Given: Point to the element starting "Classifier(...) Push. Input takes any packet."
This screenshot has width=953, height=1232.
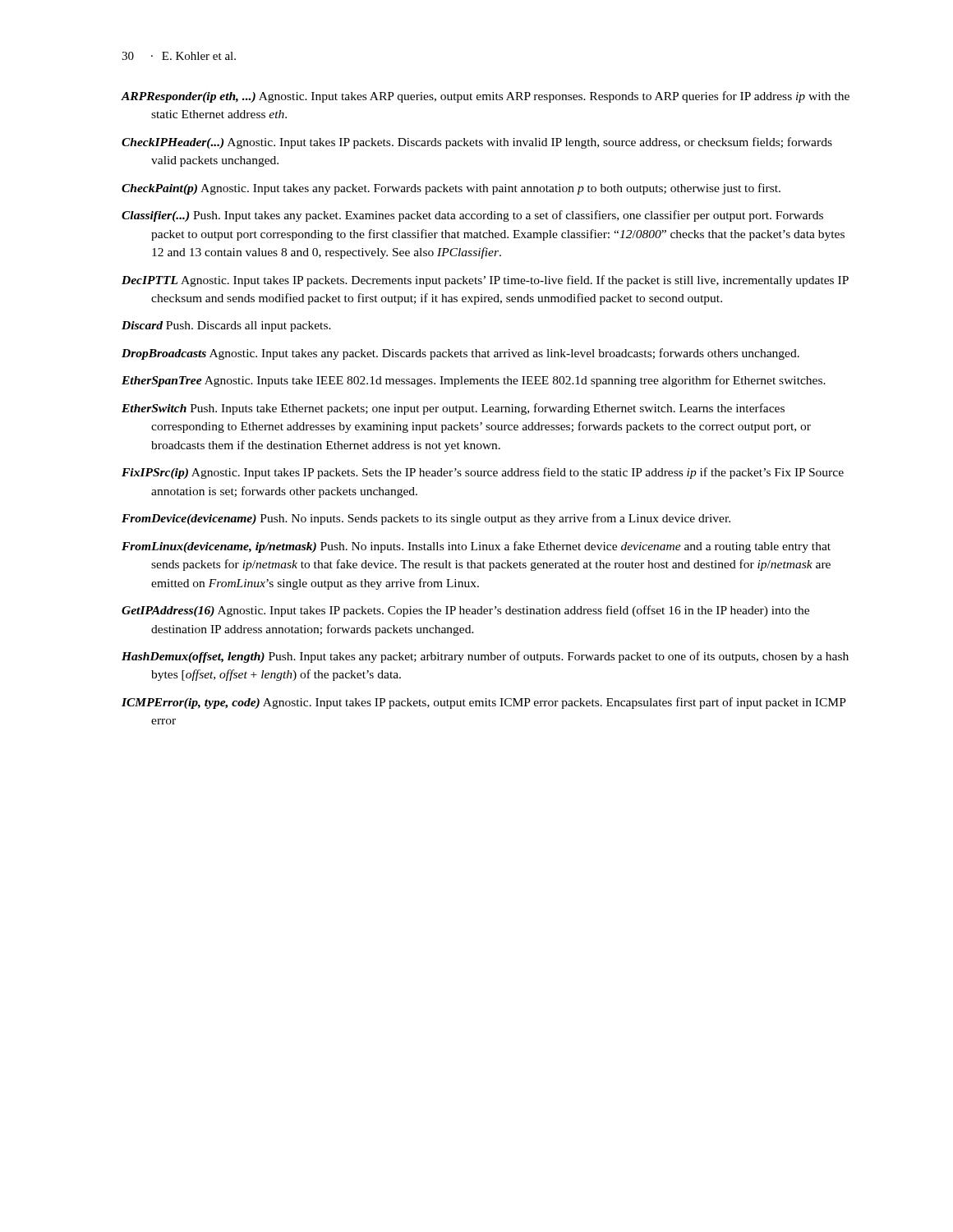Looking at the screenshot, I should pos(483,233).
